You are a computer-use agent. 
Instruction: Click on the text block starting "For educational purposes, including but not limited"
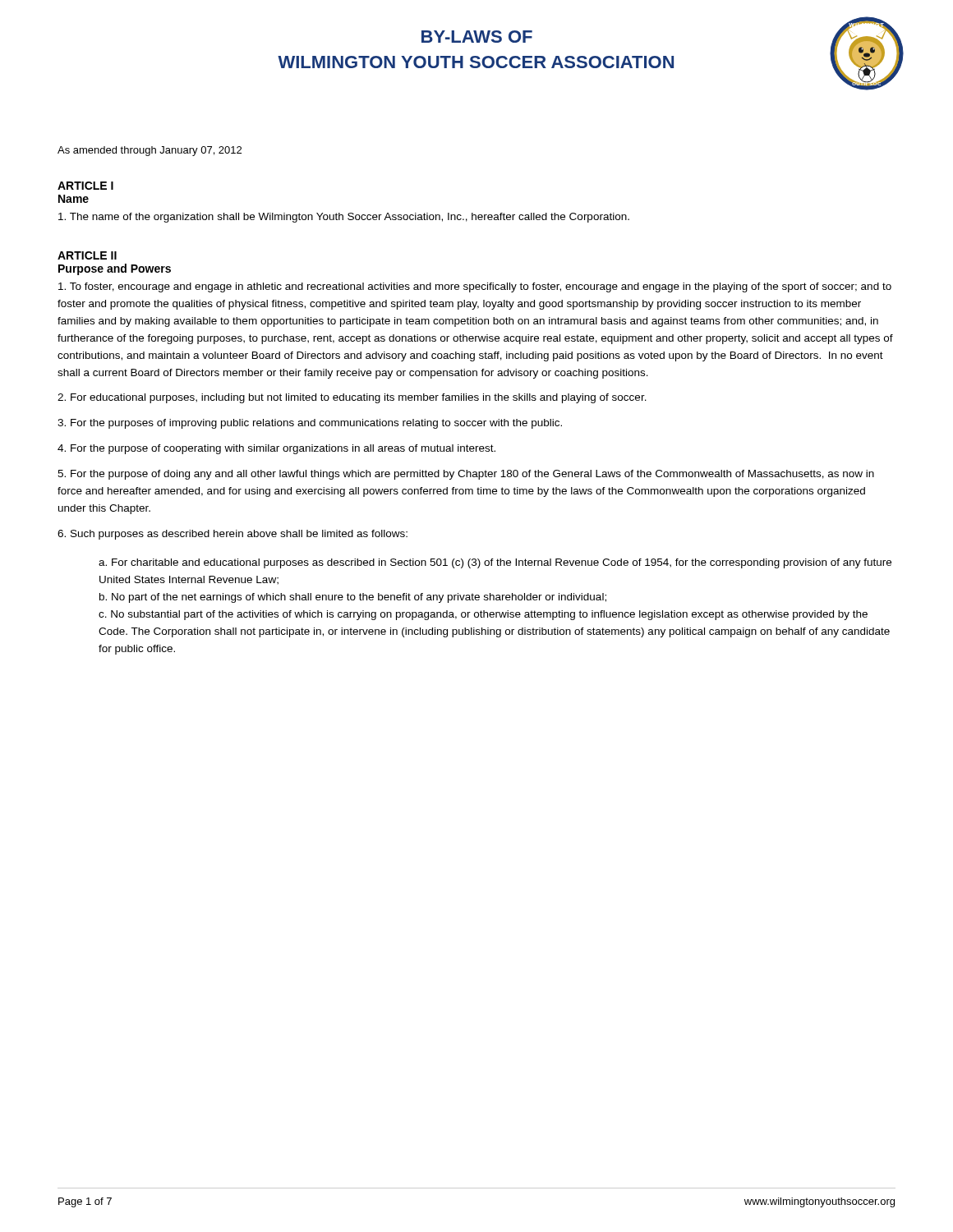point(352,397)
